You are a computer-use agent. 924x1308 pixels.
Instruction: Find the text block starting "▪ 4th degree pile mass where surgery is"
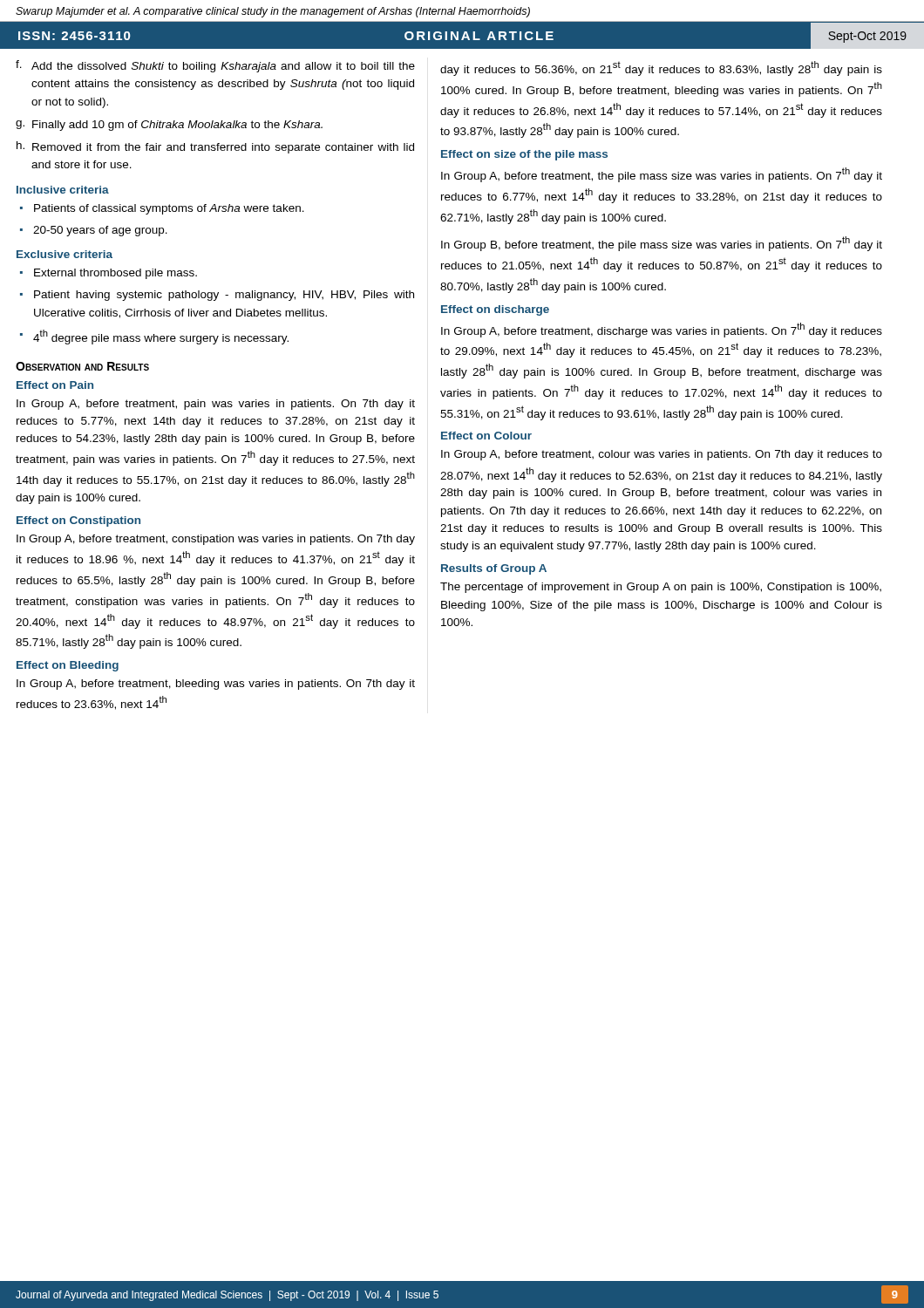pos(217,336)
